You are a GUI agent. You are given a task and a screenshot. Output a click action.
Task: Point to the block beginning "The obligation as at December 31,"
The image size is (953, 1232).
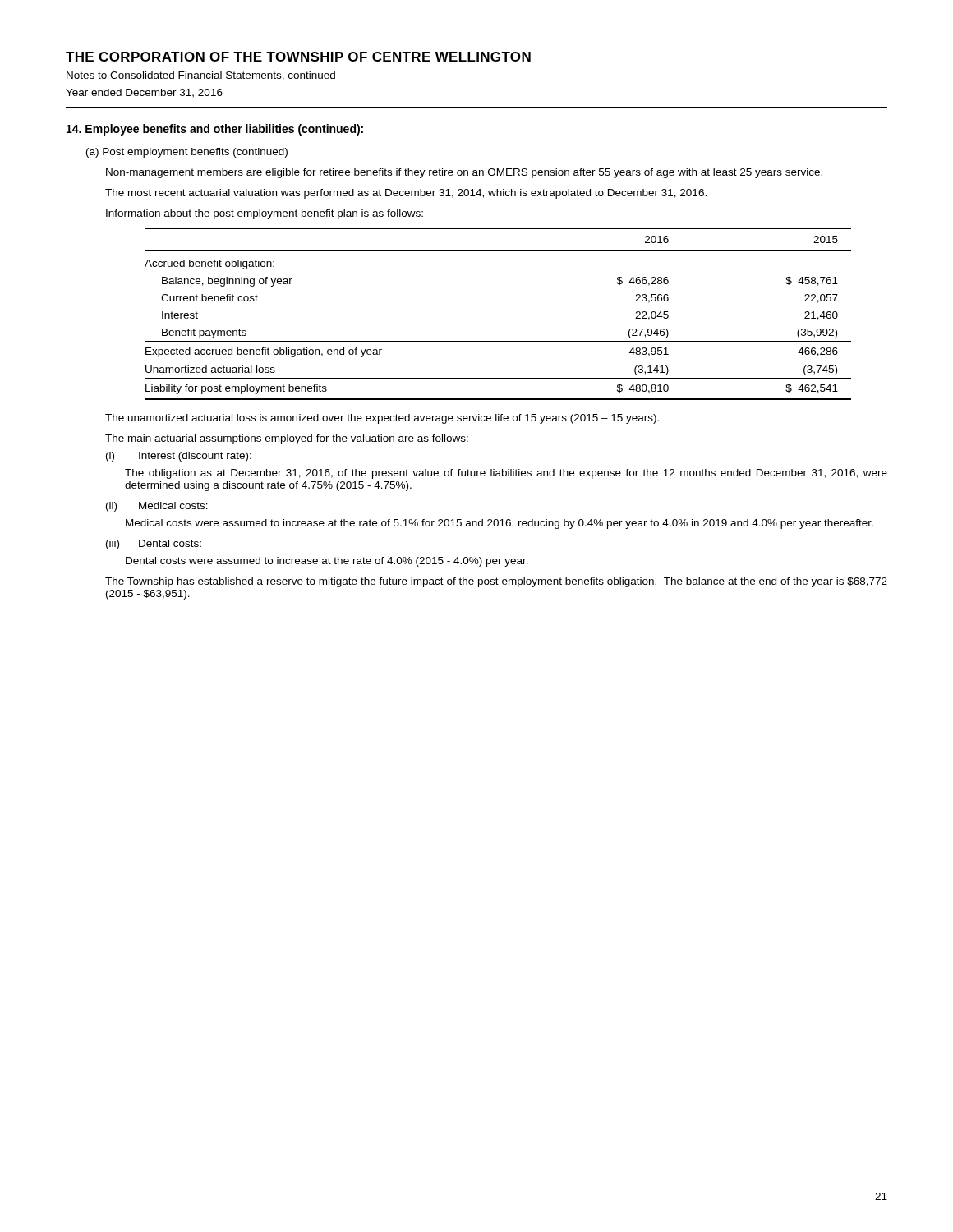point(506,479)
